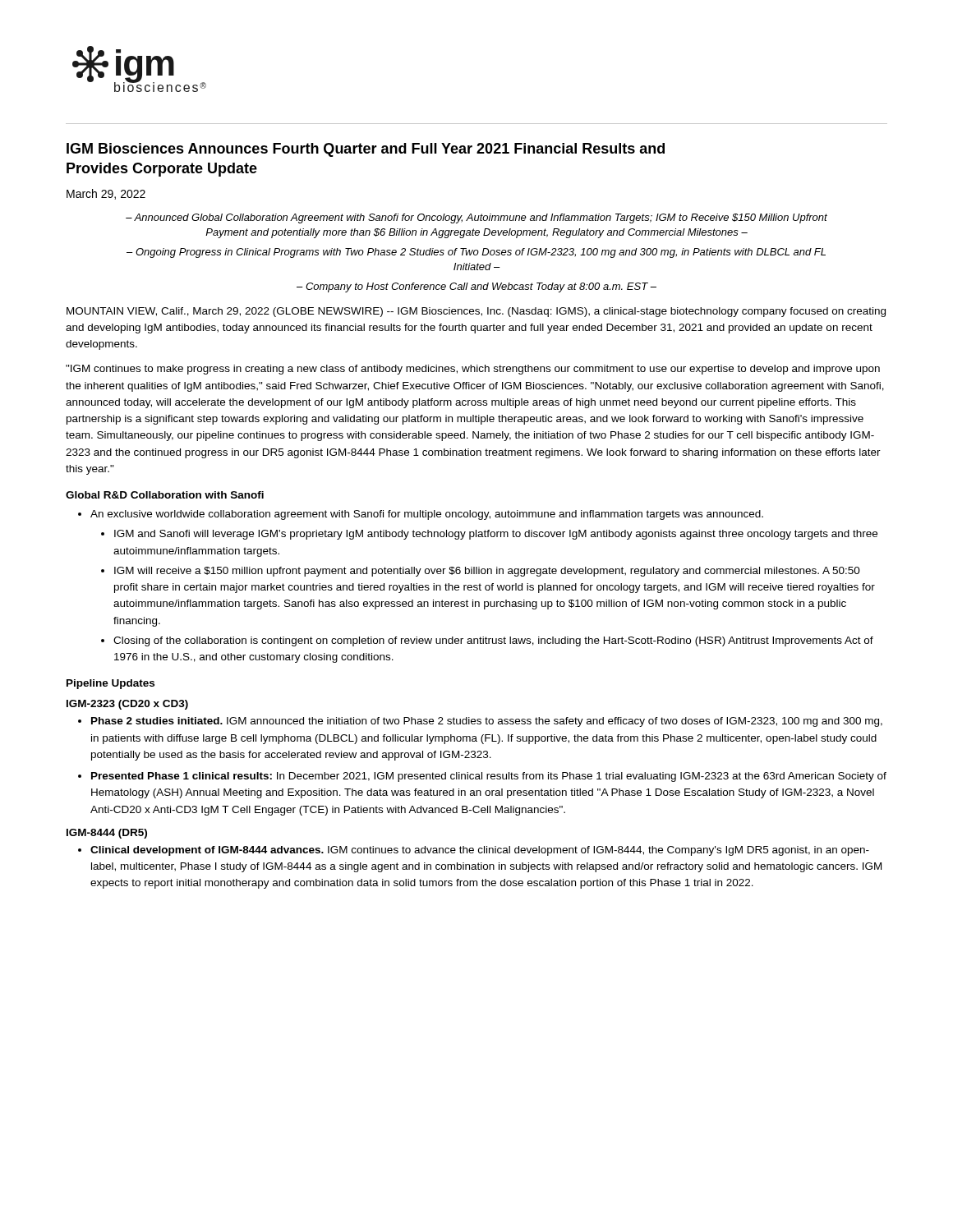Screen dimensions: 1232x953
Task: Find "March 29, 2022" on this page
Action: (x=106, y=193)
